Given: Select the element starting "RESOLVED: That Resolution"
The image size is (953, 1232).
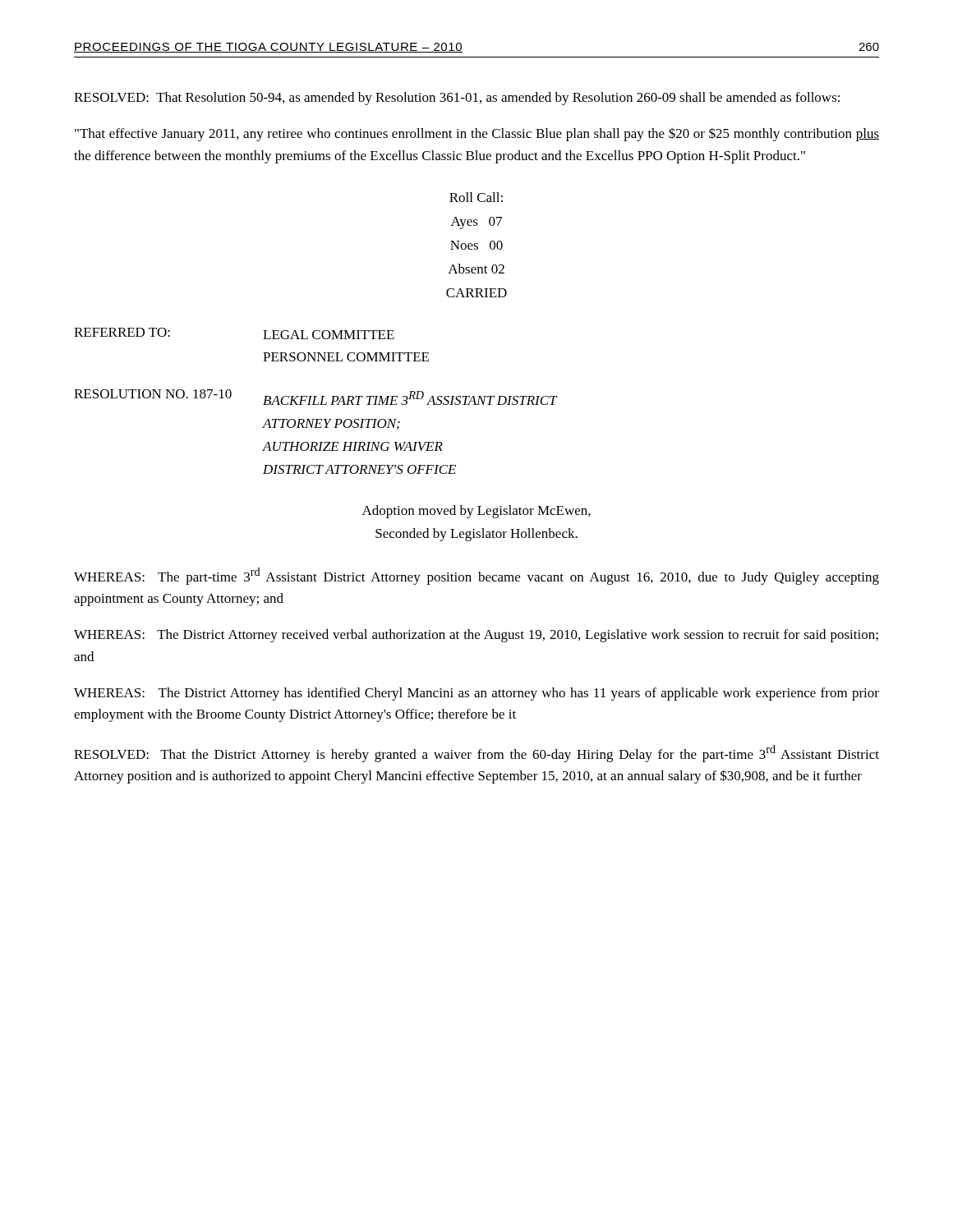Looking at the screenshot, I should click(x=457, y=97).
